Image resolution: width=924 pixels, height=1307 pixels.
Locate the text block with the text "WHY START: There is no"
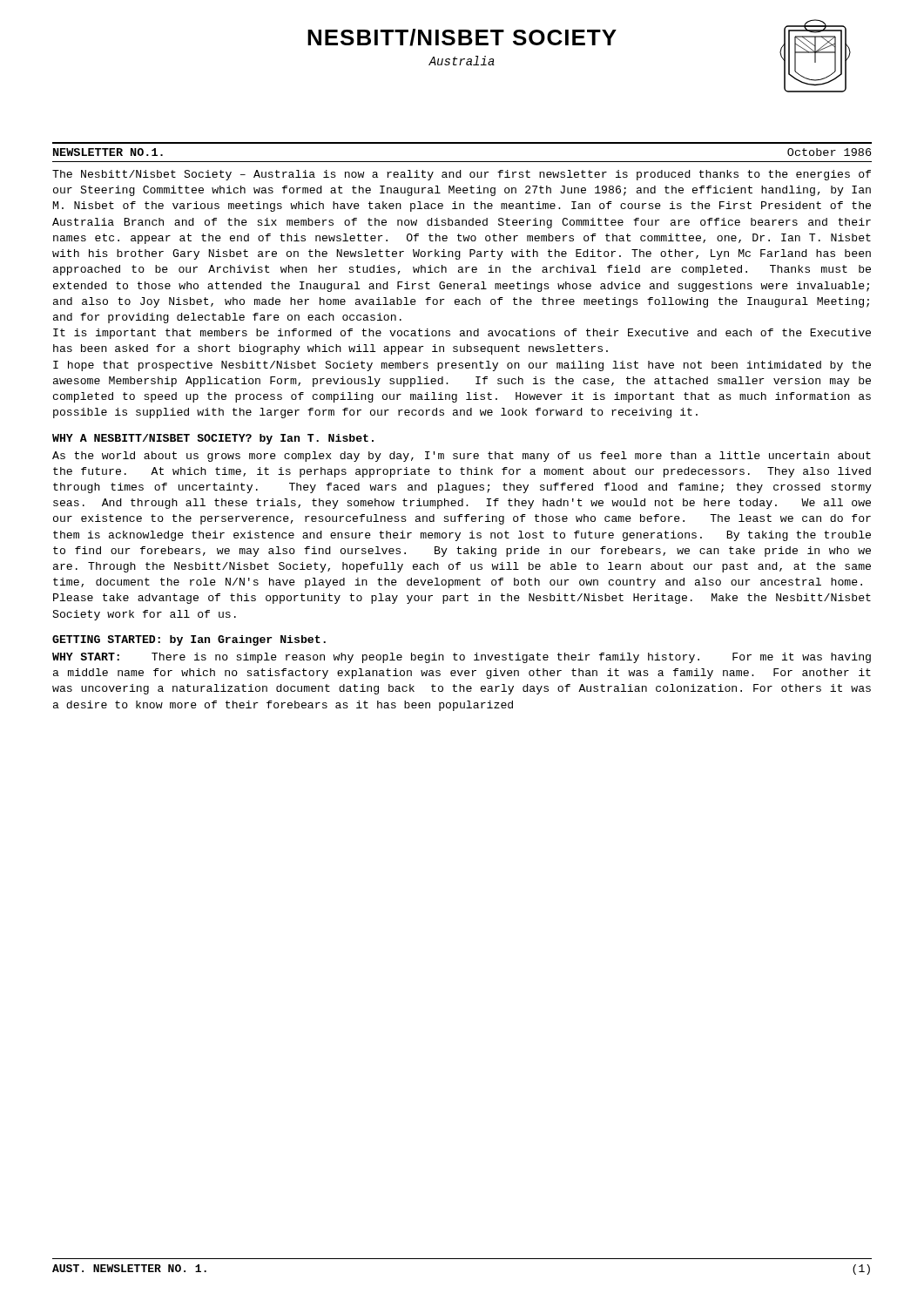tap(462, 682)
